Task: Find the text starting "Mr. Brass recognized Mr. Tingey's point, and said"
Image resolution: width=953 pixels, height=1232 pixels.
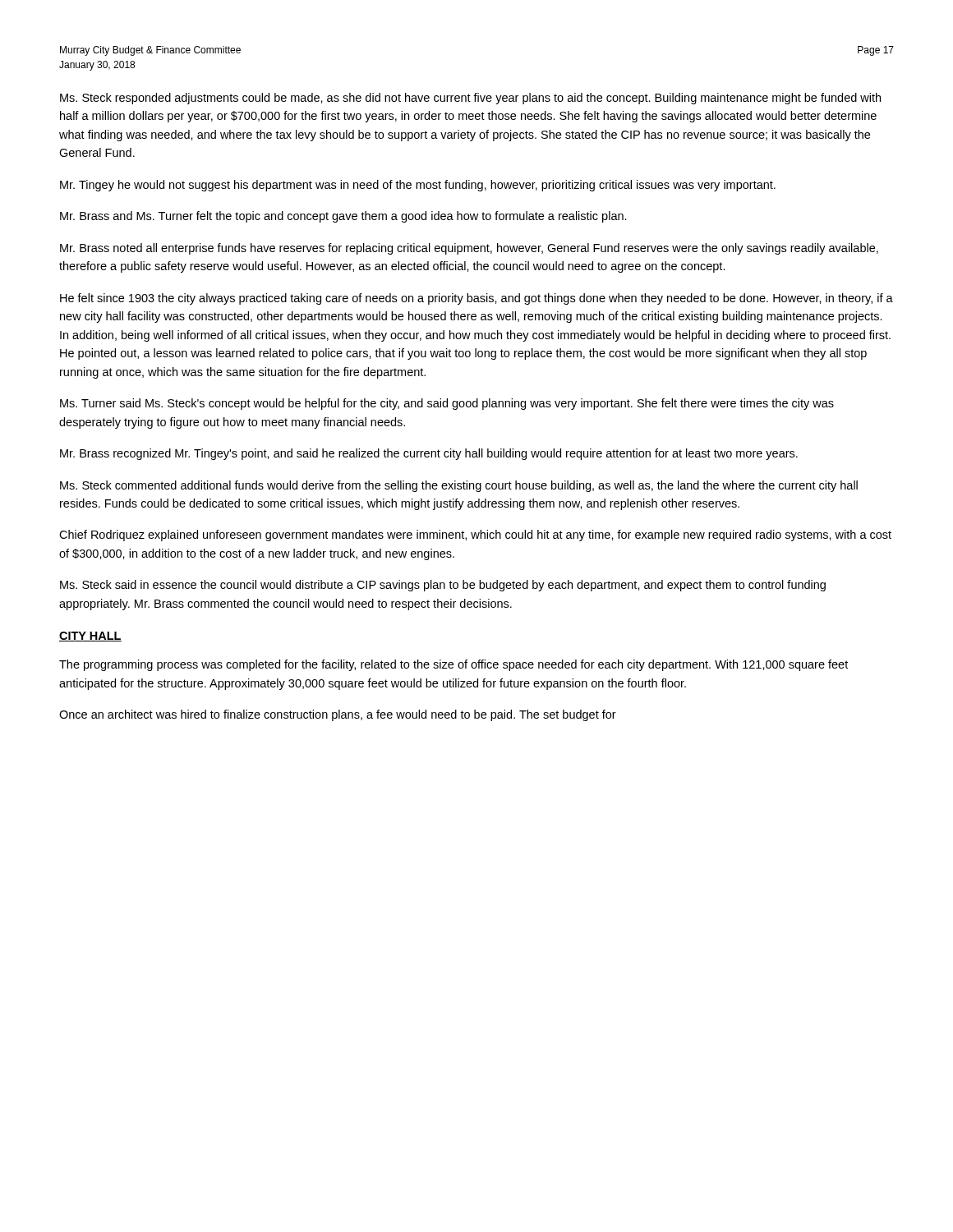Action: point(429,453)
